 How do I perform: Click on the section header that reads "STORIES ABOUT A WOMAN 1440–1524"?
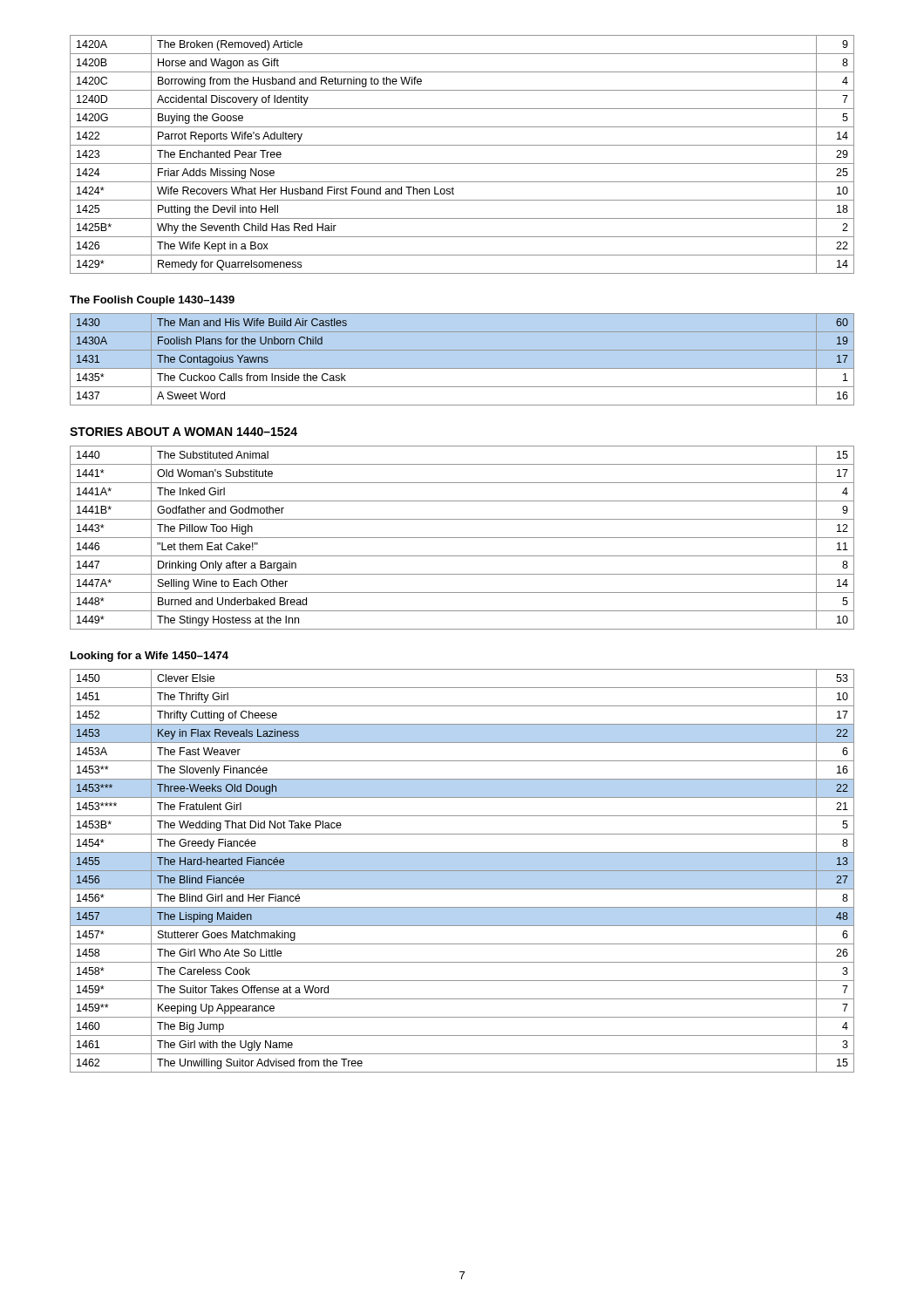point(184,432)
